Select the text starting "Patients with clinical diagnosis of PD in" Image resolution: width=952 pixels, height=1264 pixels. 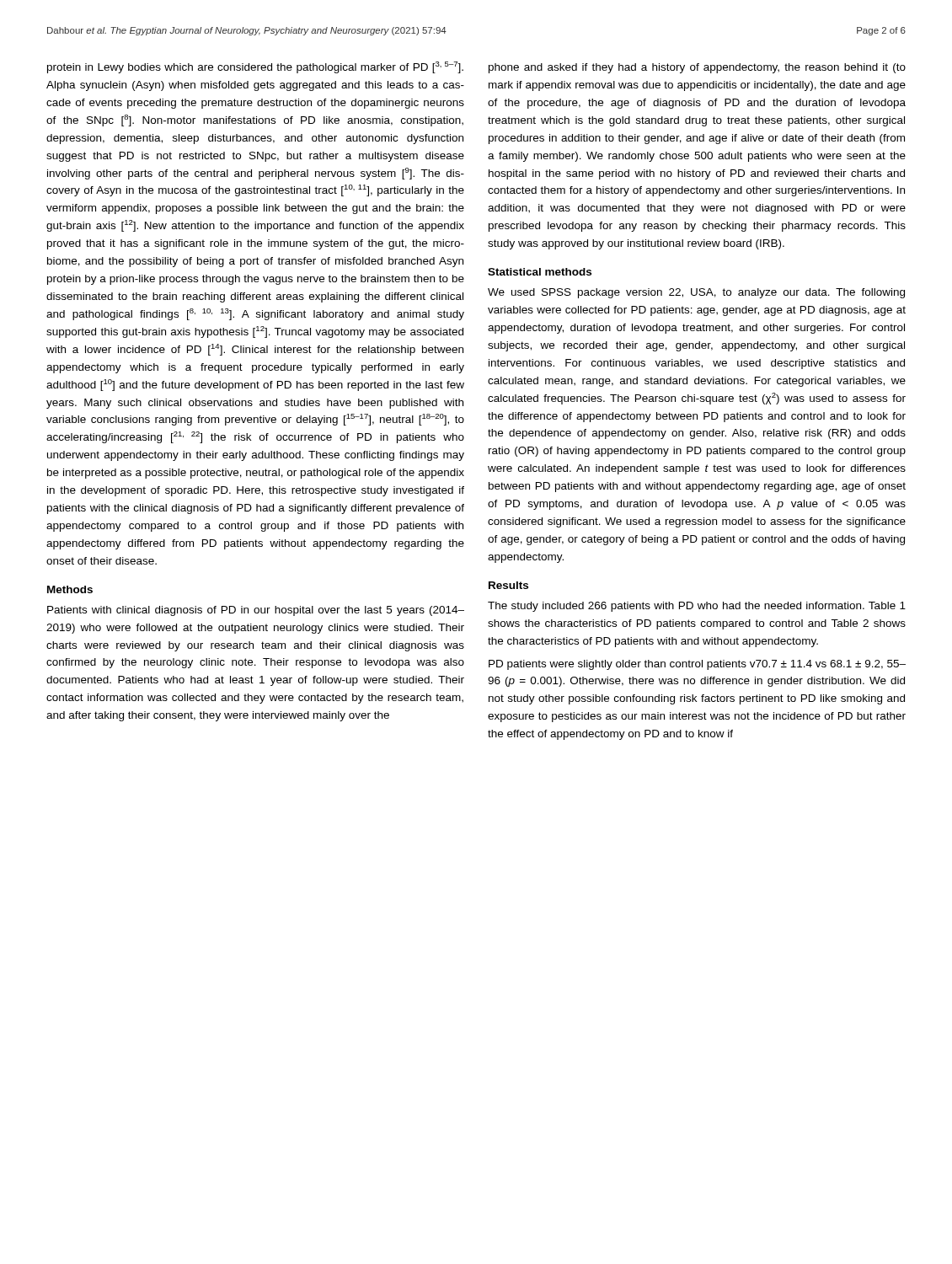pos(255,663)
